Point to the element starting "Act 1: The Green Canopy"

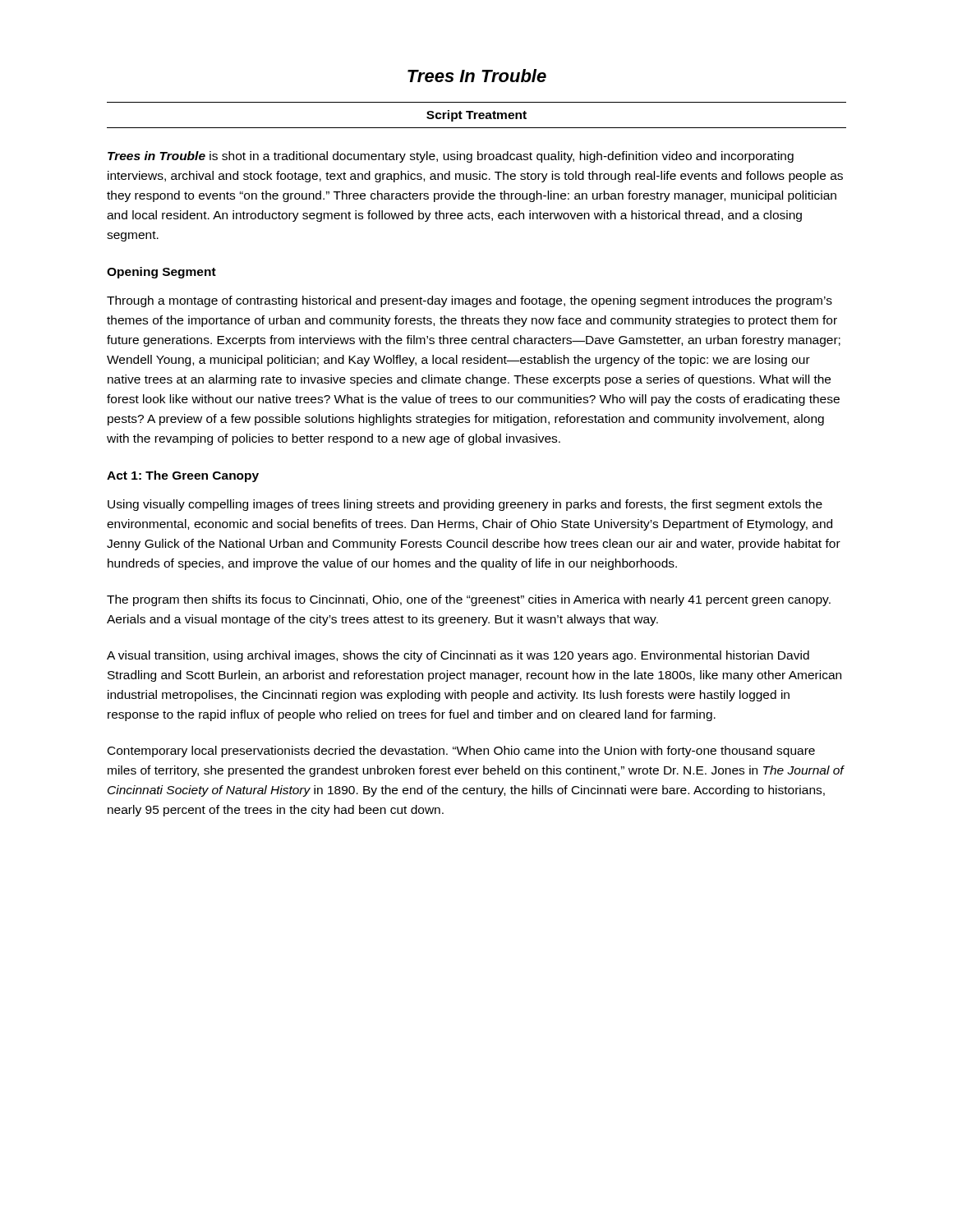tap(183, 475)
